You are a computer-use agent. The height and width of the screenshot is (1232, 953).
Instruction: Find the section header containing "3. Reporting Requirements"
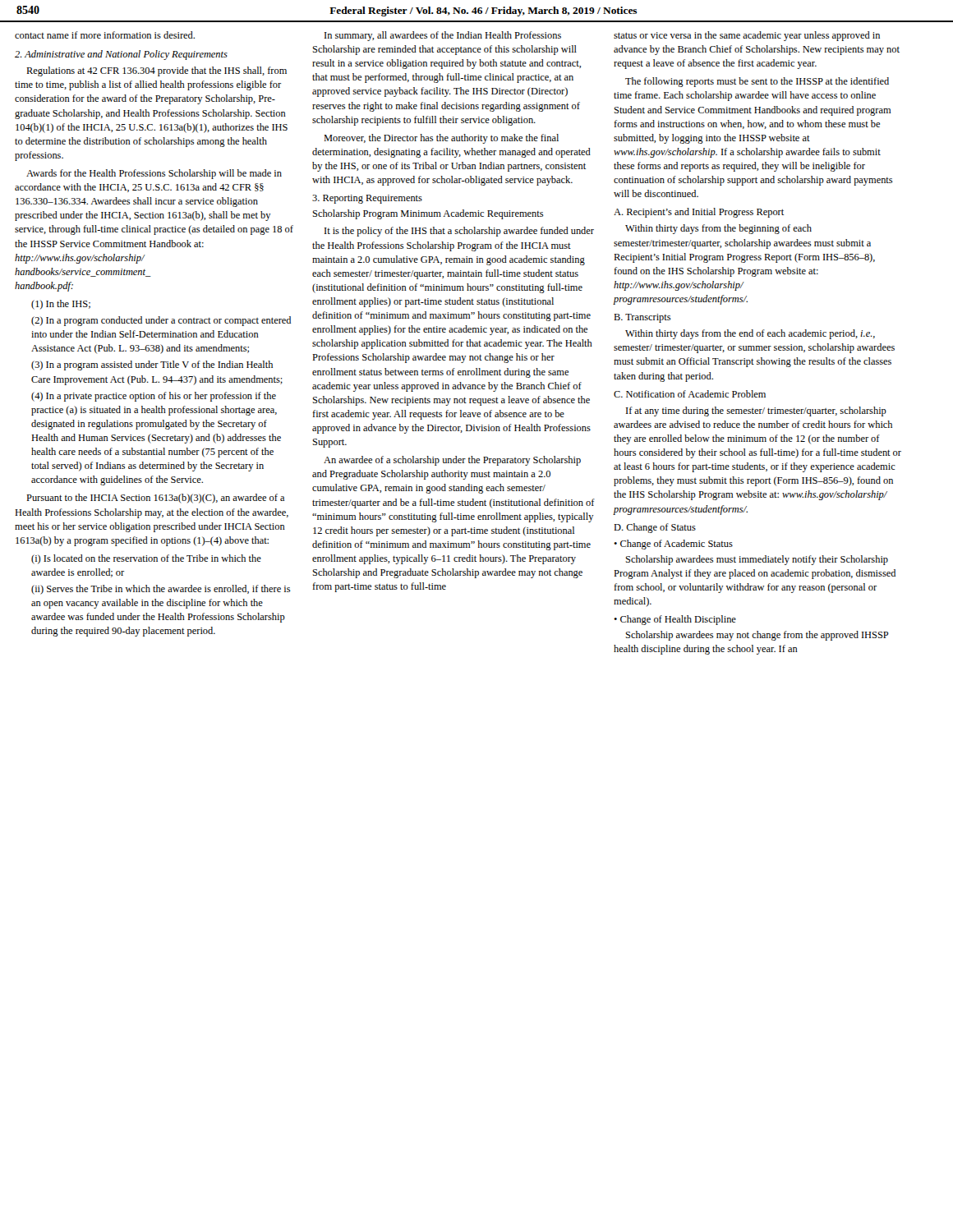pyautogui.click(x=367, y=198)
